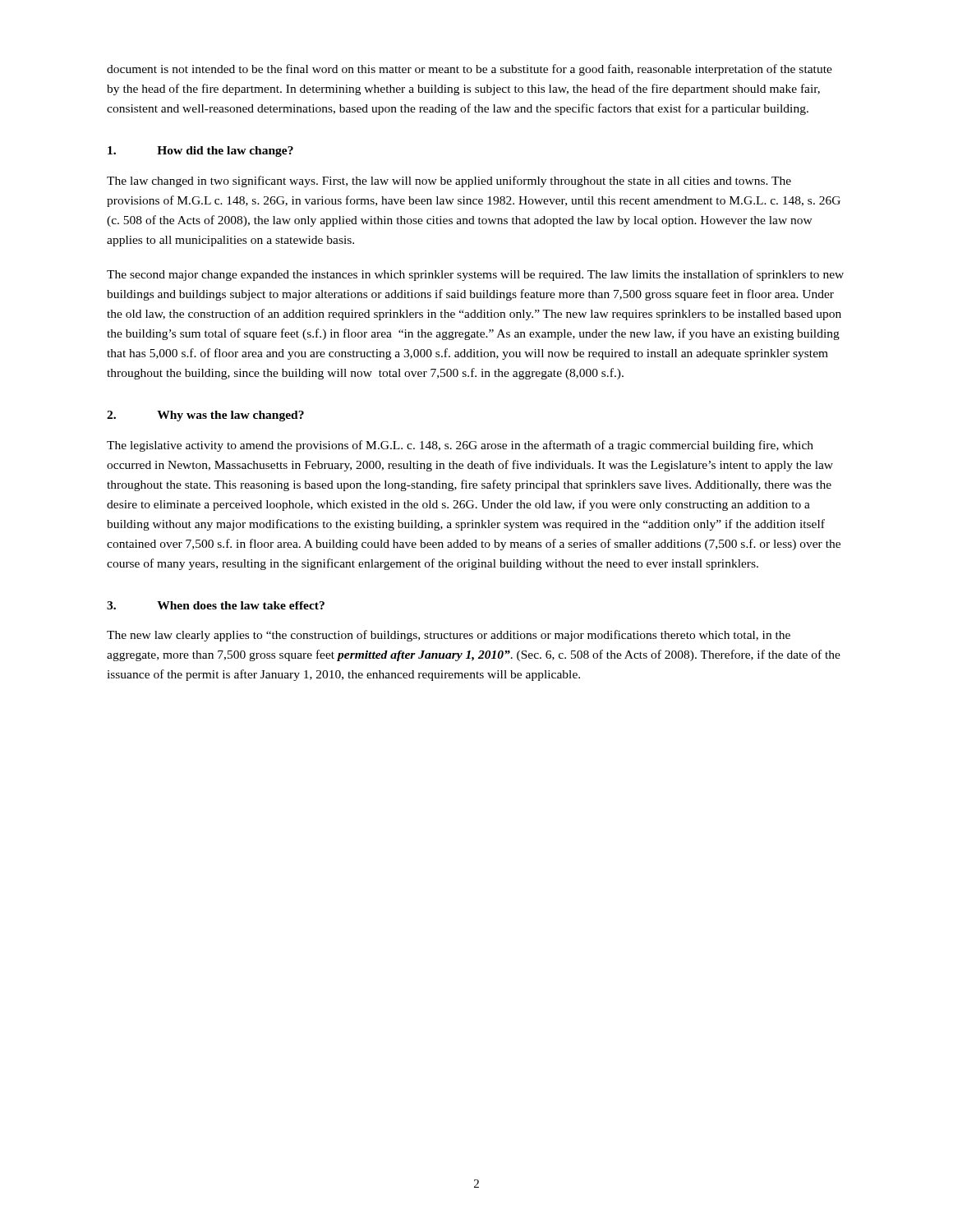Locate the passage starting "document is not intended to"

coord(469,88)
